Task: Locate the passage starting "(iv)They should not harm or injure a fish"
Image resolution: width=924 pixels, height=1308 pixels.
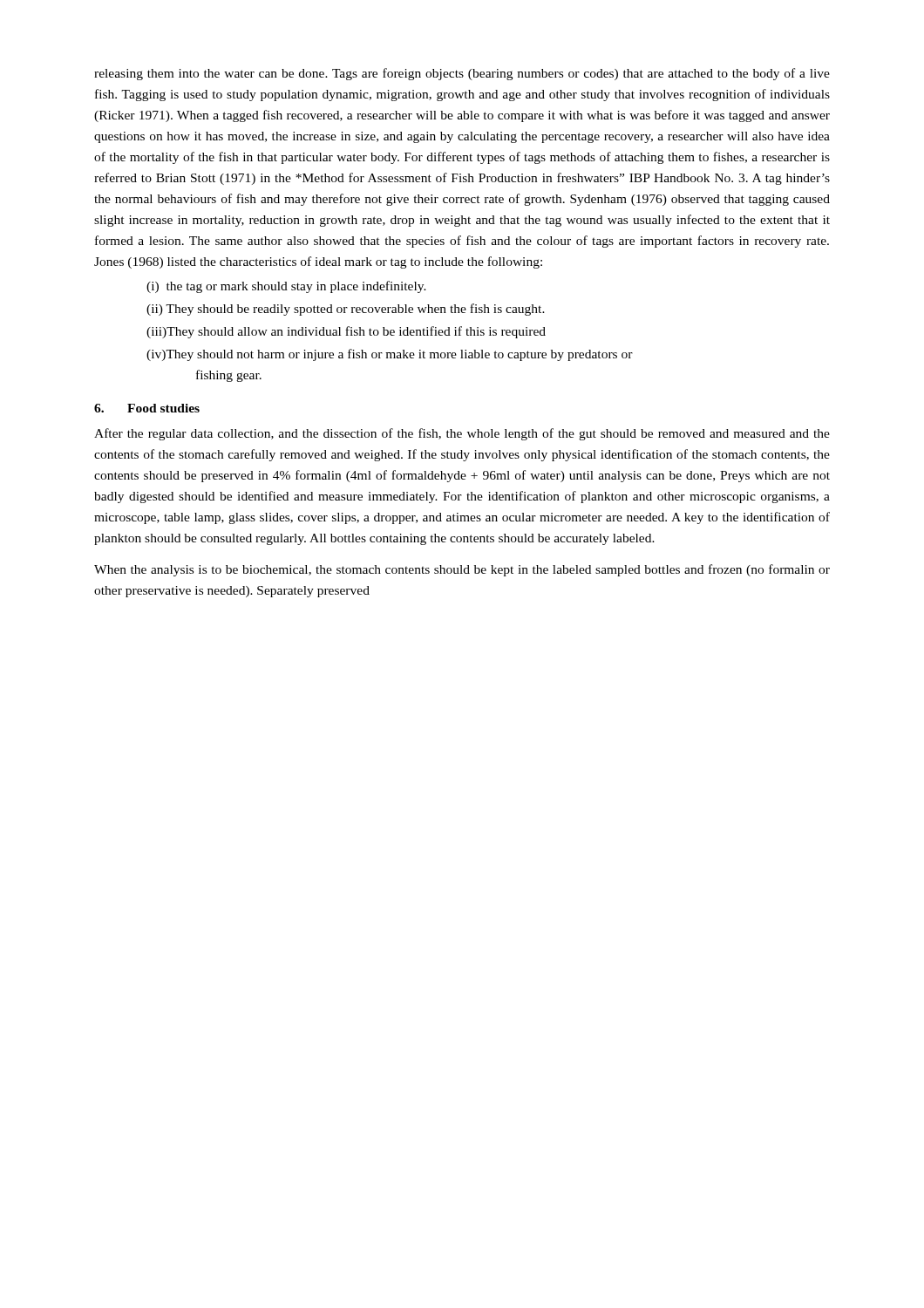Action: click(389, 366)
